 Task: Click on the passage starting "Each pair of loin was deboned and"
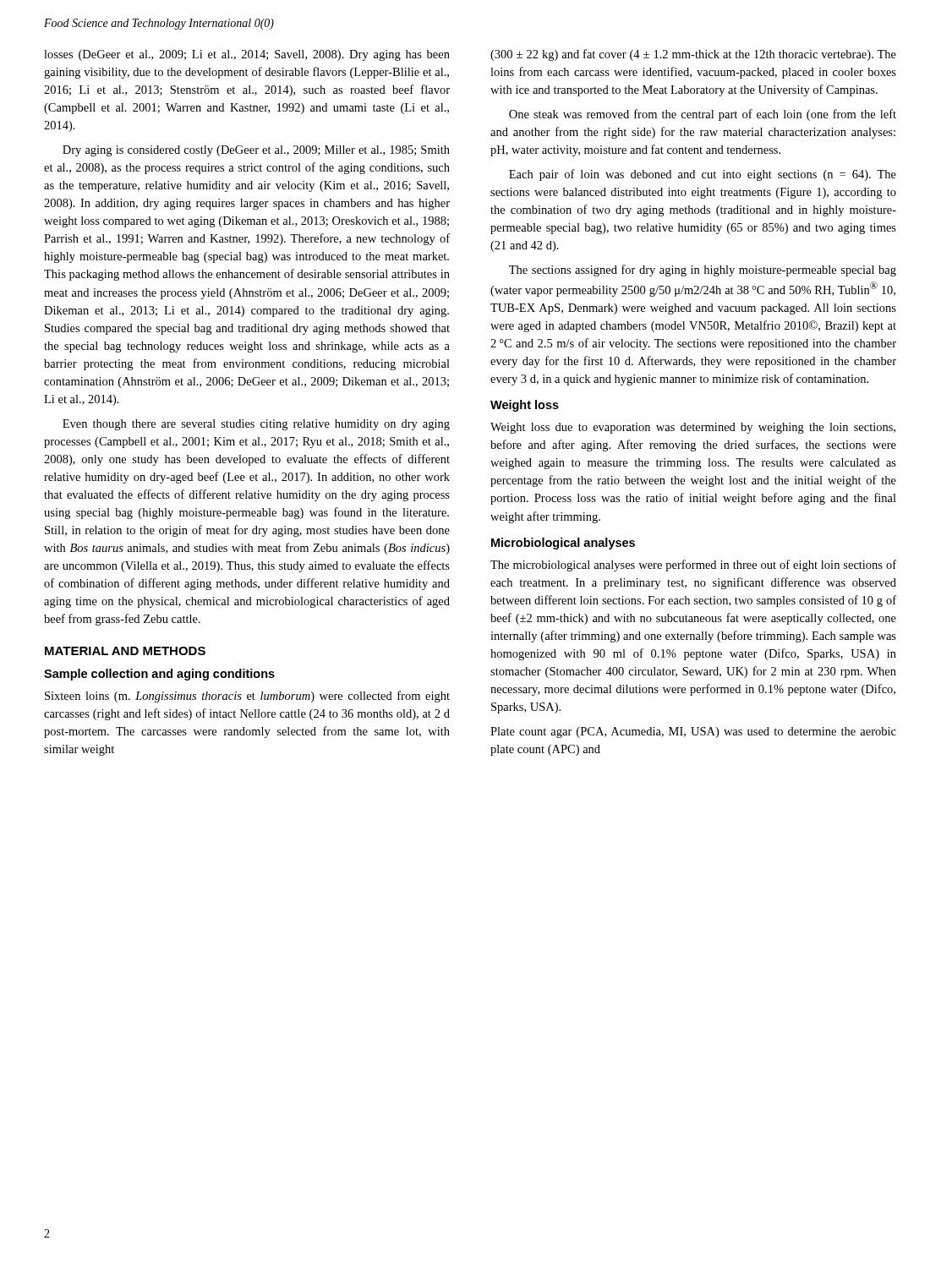(x=693, y=210)
